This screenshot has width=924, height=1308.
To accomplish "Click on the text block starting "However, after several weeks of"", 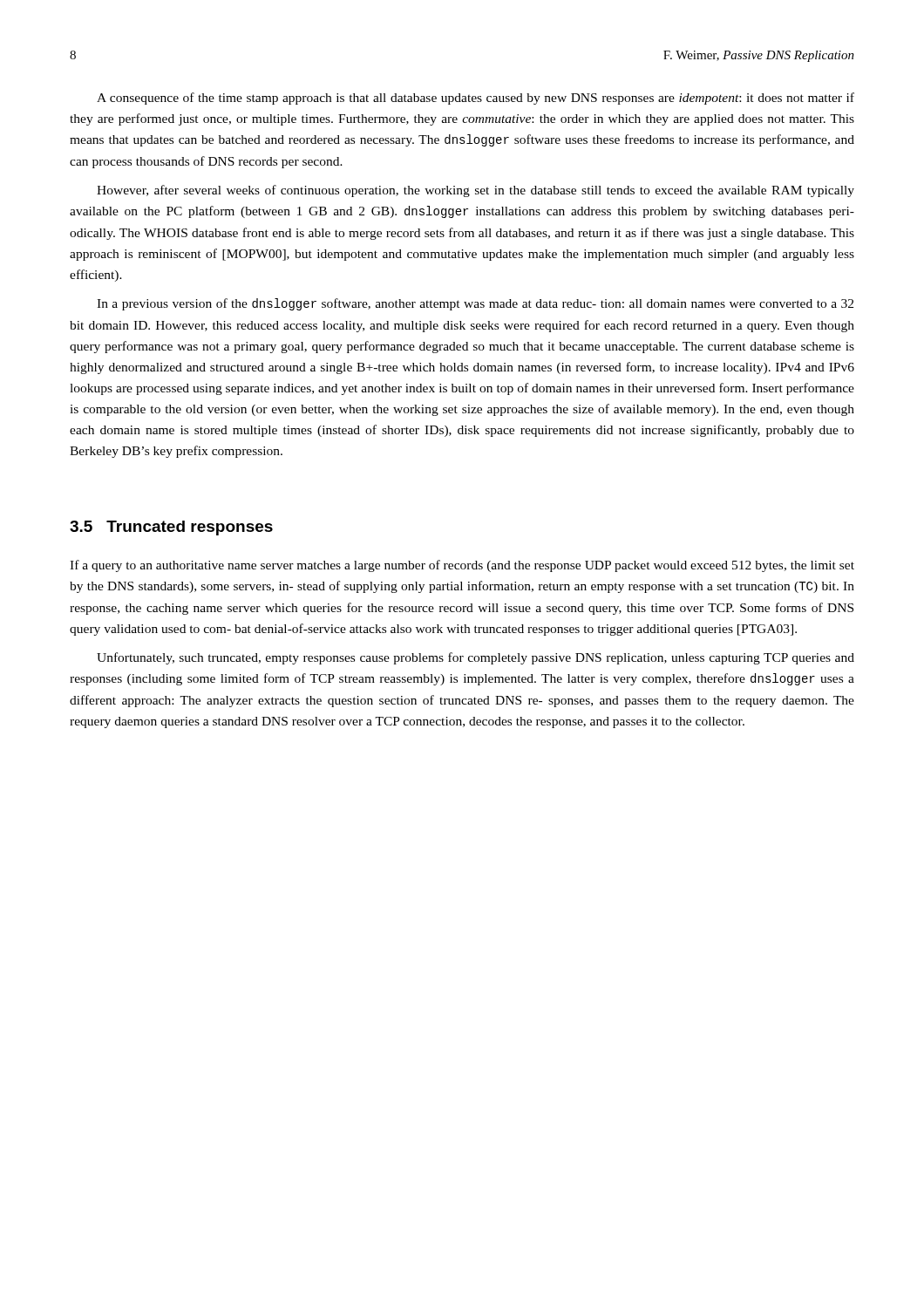I will coord(462,232).
